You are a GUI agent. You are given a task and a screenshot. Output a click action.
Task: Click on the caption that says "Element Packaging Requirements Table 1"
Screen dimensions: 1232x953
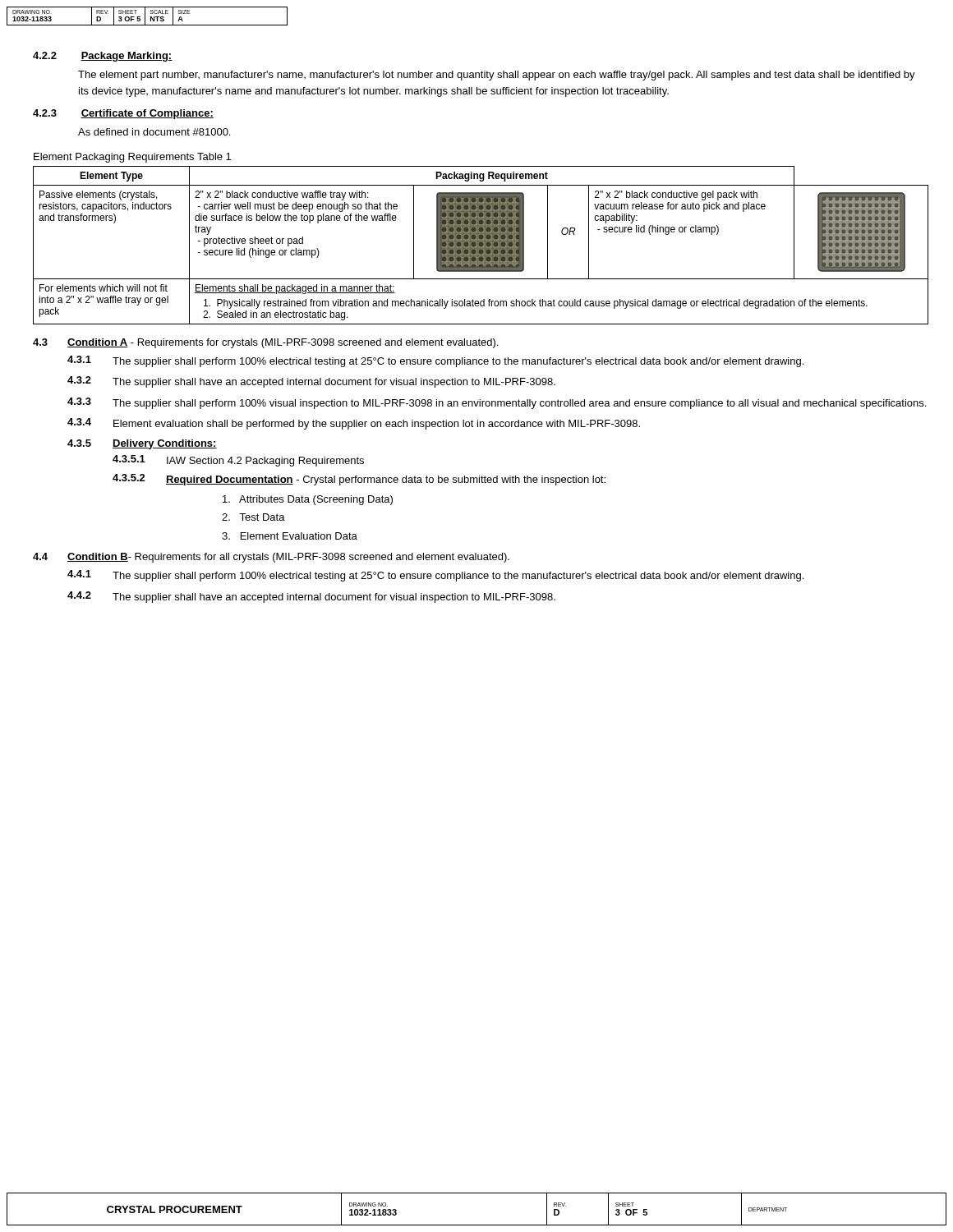pyautogui.click(x=132, y=156)
